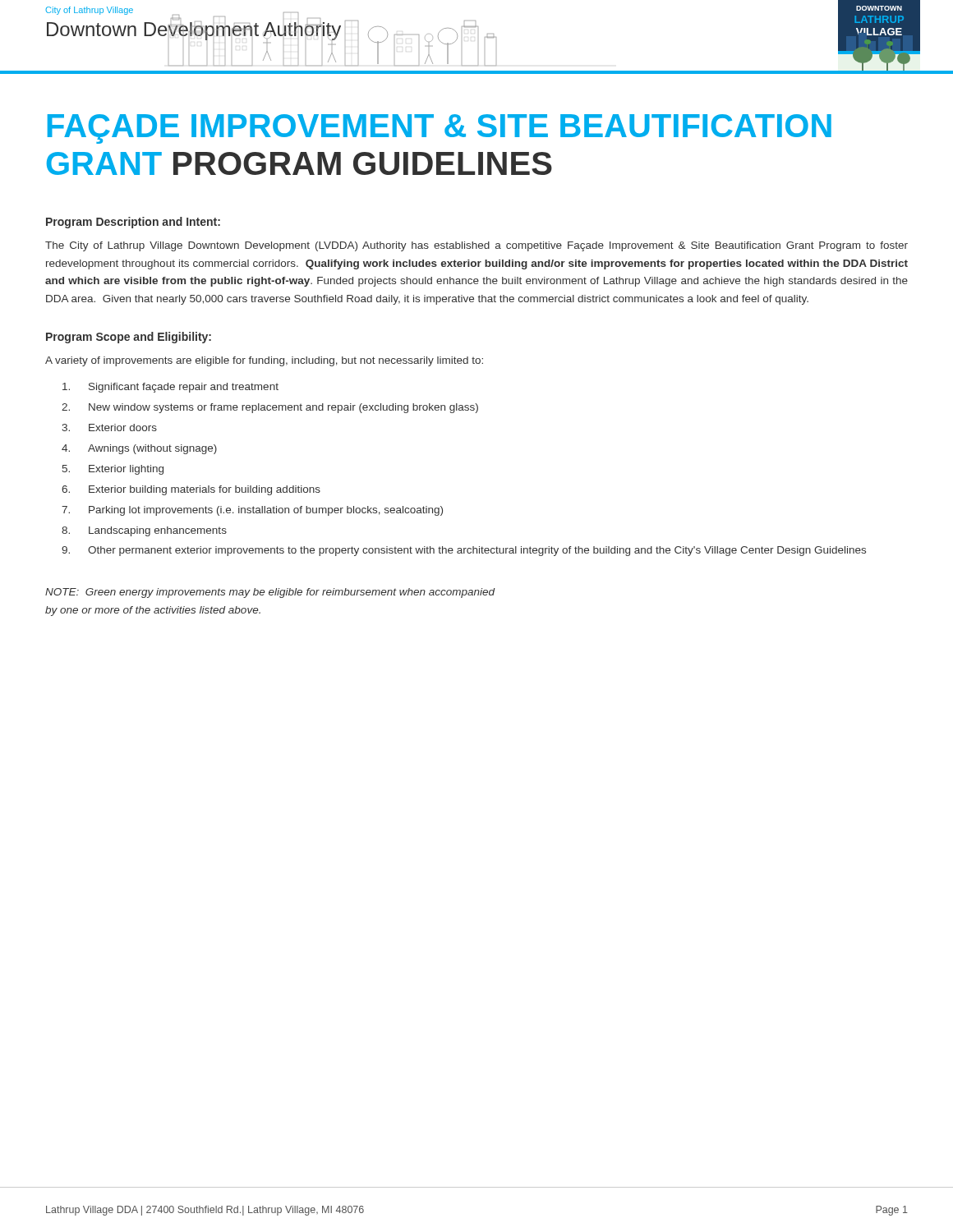Select the list item that says "2.New window systems or"
The width and height of the screenshot is (953, 1232).
[270, 408]
